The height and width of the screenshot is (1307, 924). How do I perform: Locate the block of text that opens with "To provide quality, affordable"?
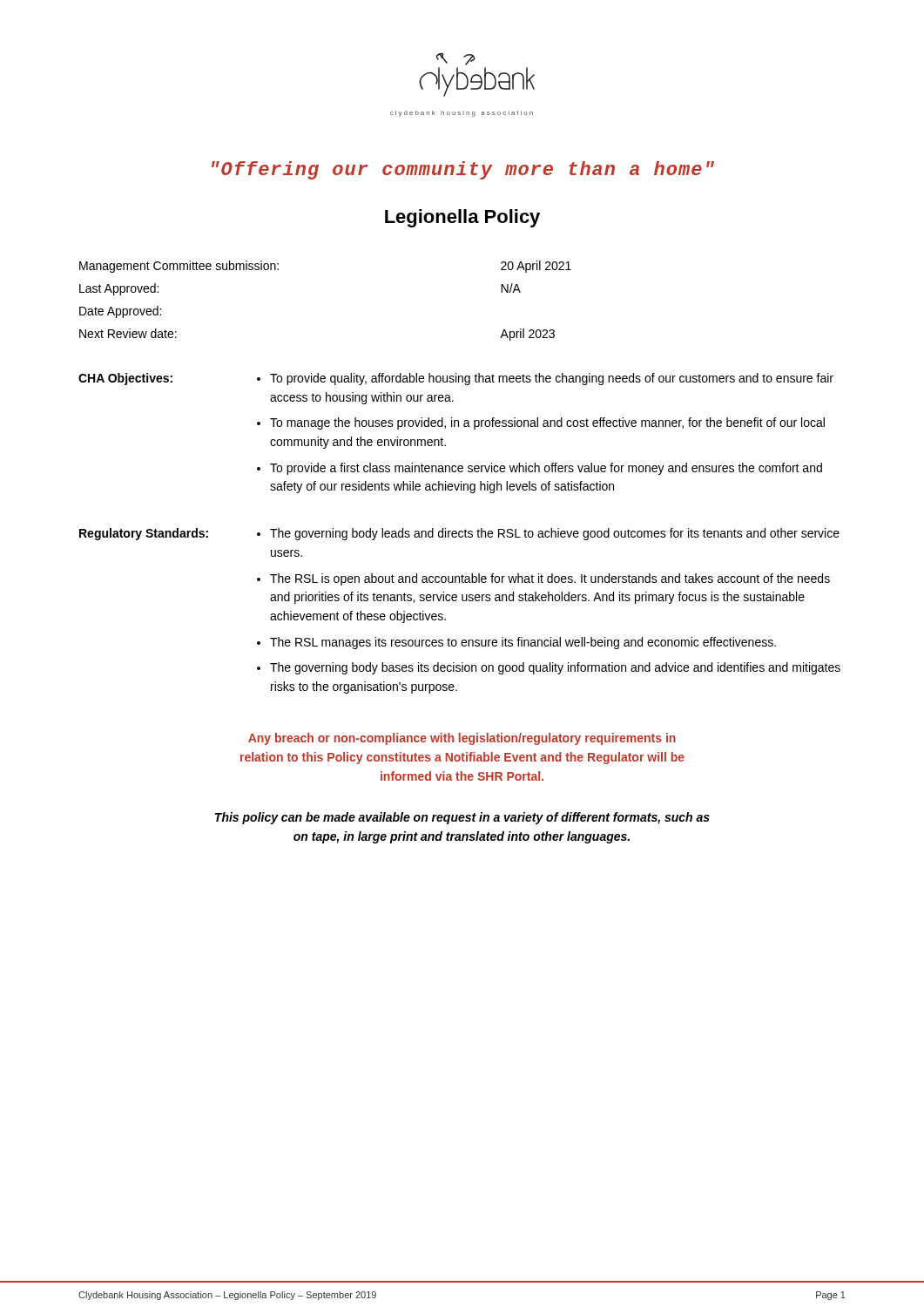click(x=552, y=388)
